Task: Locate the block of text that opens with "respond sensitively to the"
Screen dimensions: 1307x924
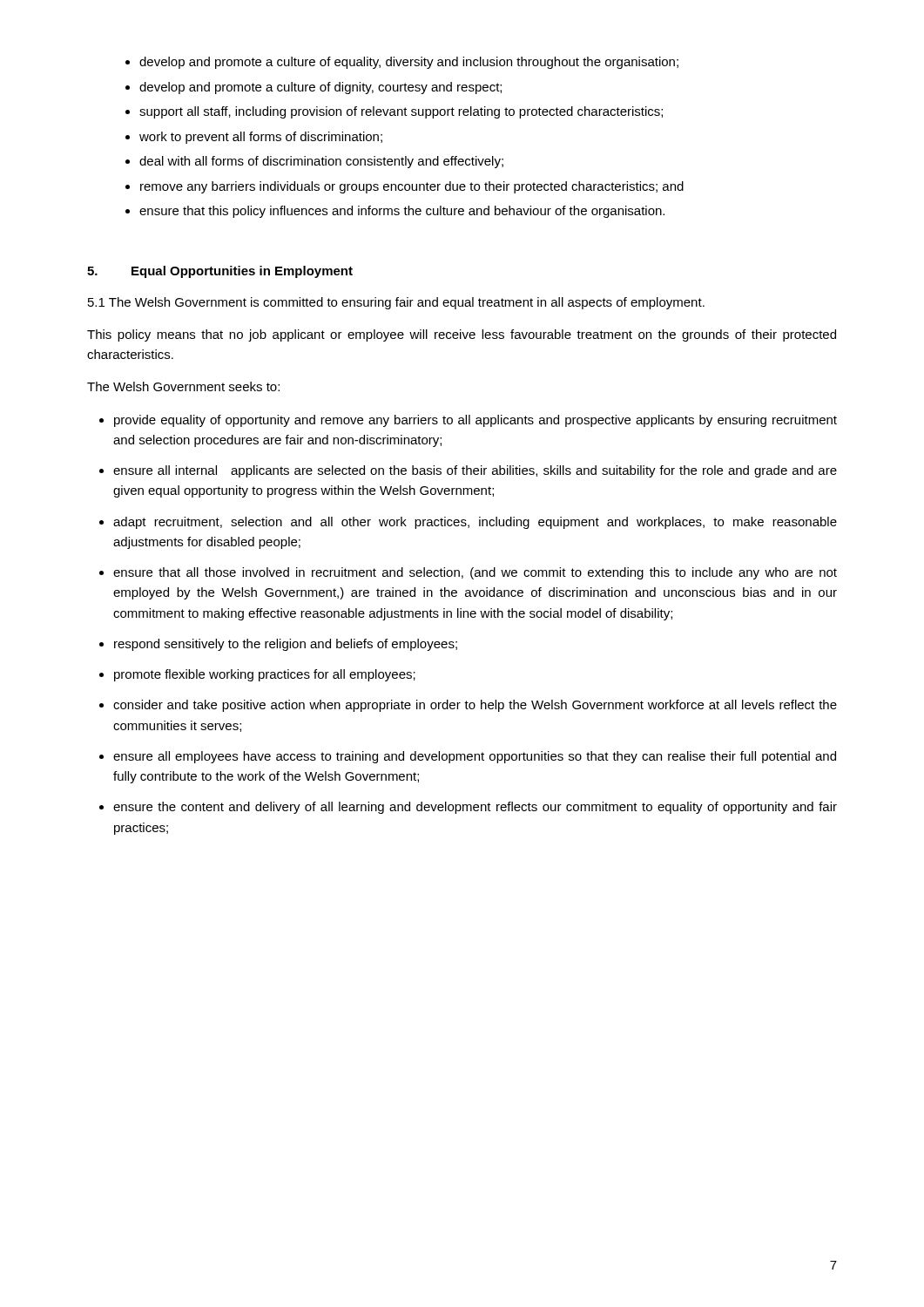Action: [286, 643]
